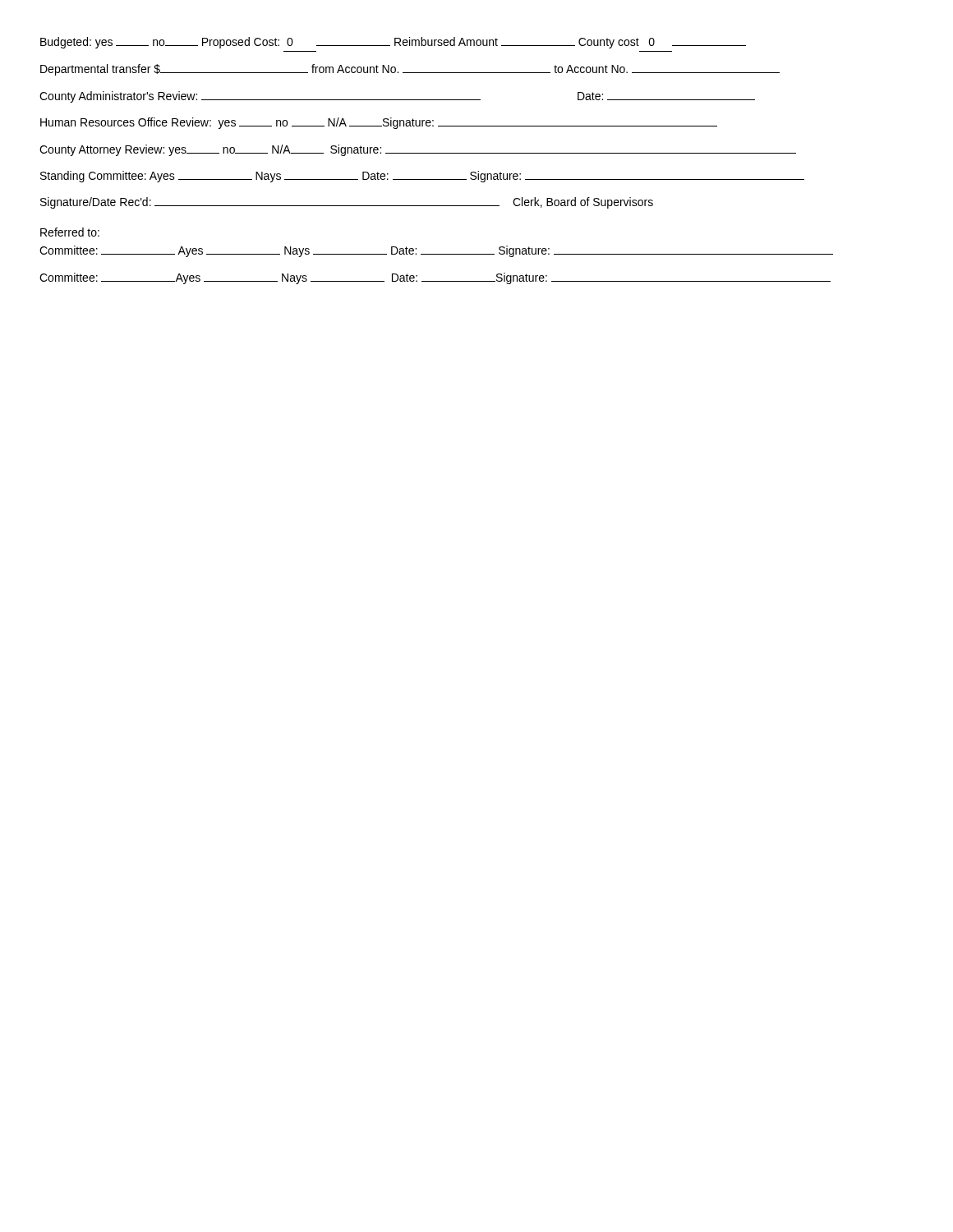Locate the block of text that opens with "Referred to: Committee:"

tap(70, 232)
